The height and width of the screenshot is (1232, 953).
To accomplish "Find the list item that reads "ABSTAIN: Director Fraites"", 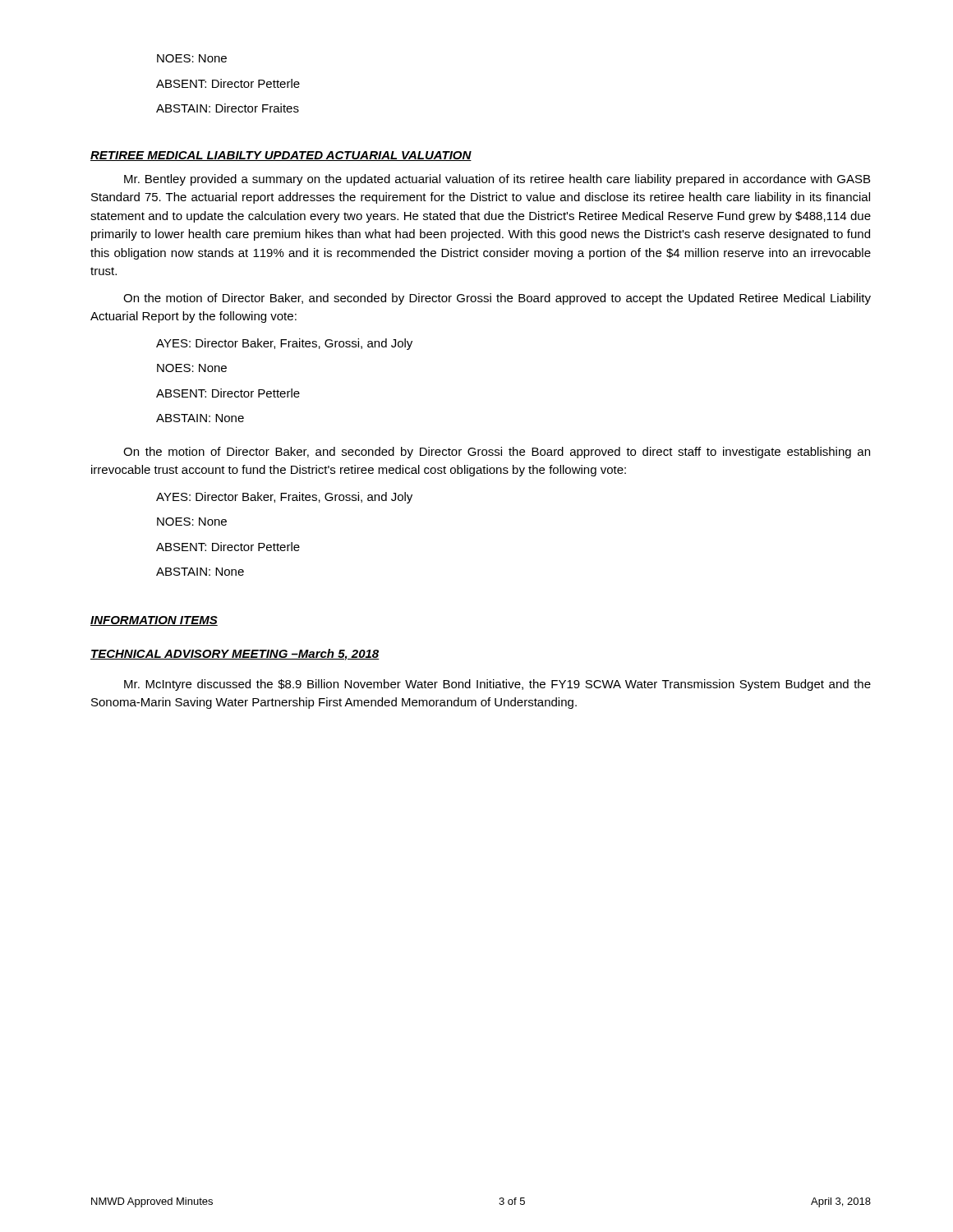I will coord(228,108).
